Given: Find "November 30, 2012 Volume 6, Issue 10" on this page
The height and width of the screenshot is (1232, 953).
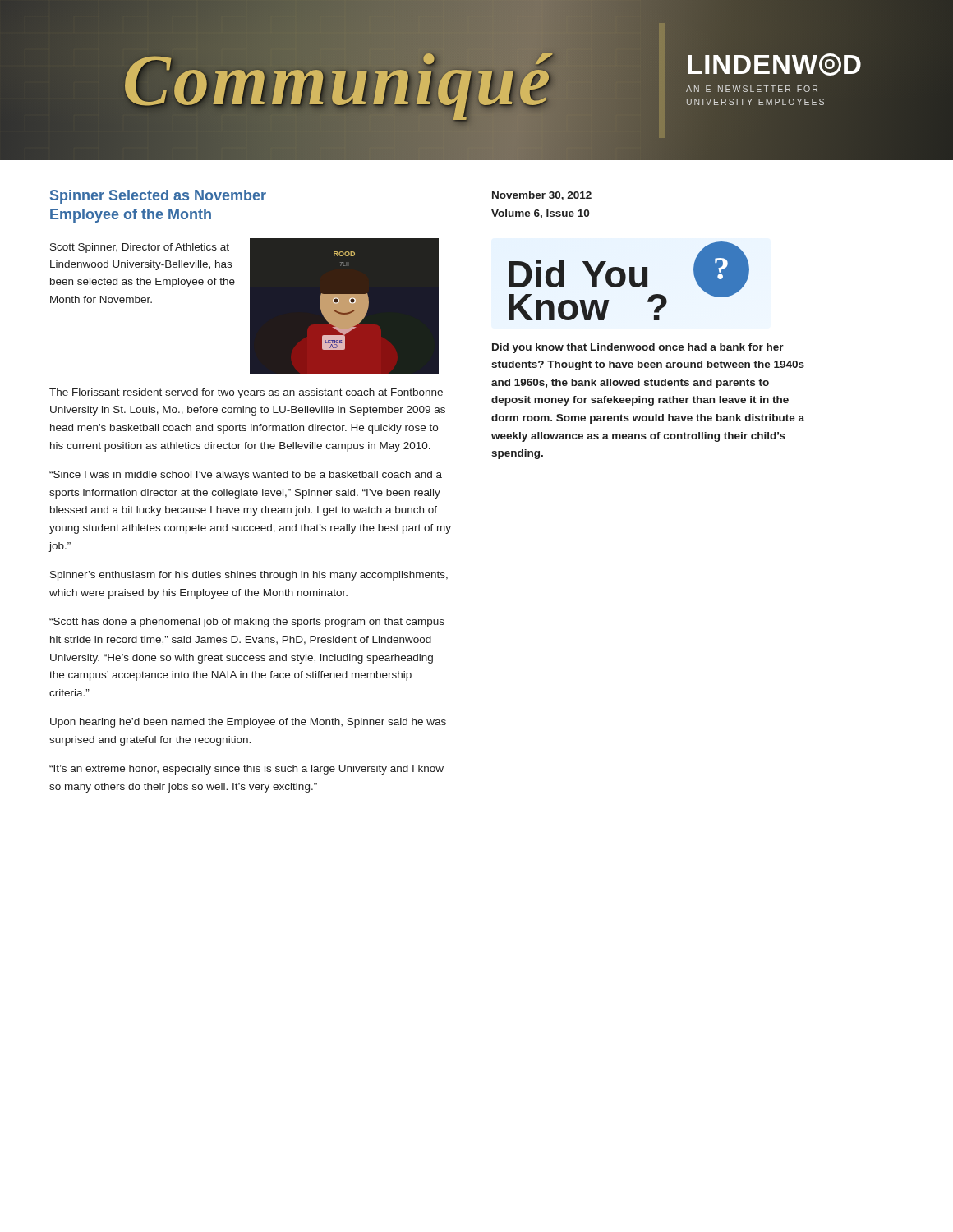Looking at the screenshot, I should point(542,204).
